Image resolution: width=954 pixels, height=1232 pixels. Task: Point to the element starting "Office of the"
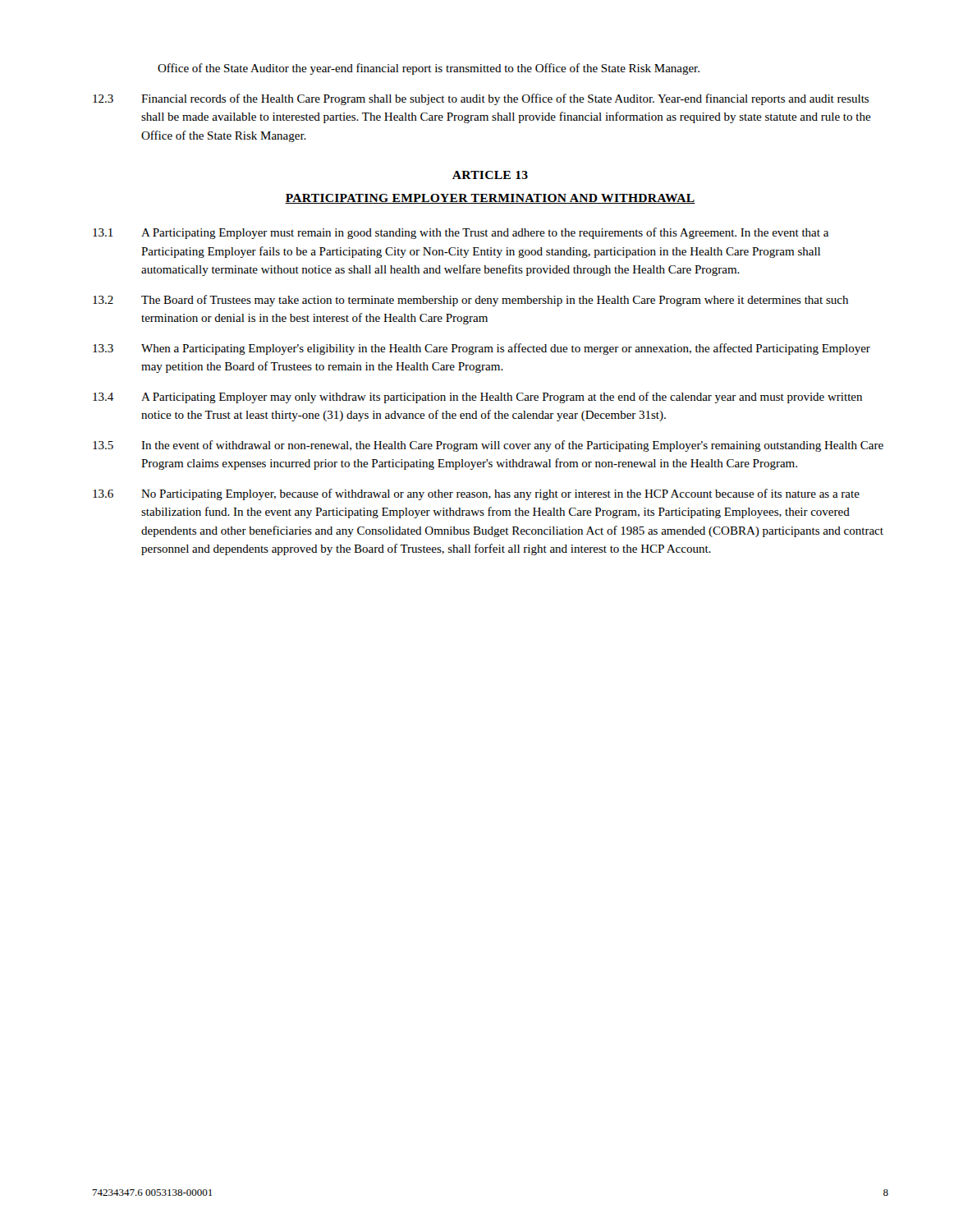(x=429, y=68)
